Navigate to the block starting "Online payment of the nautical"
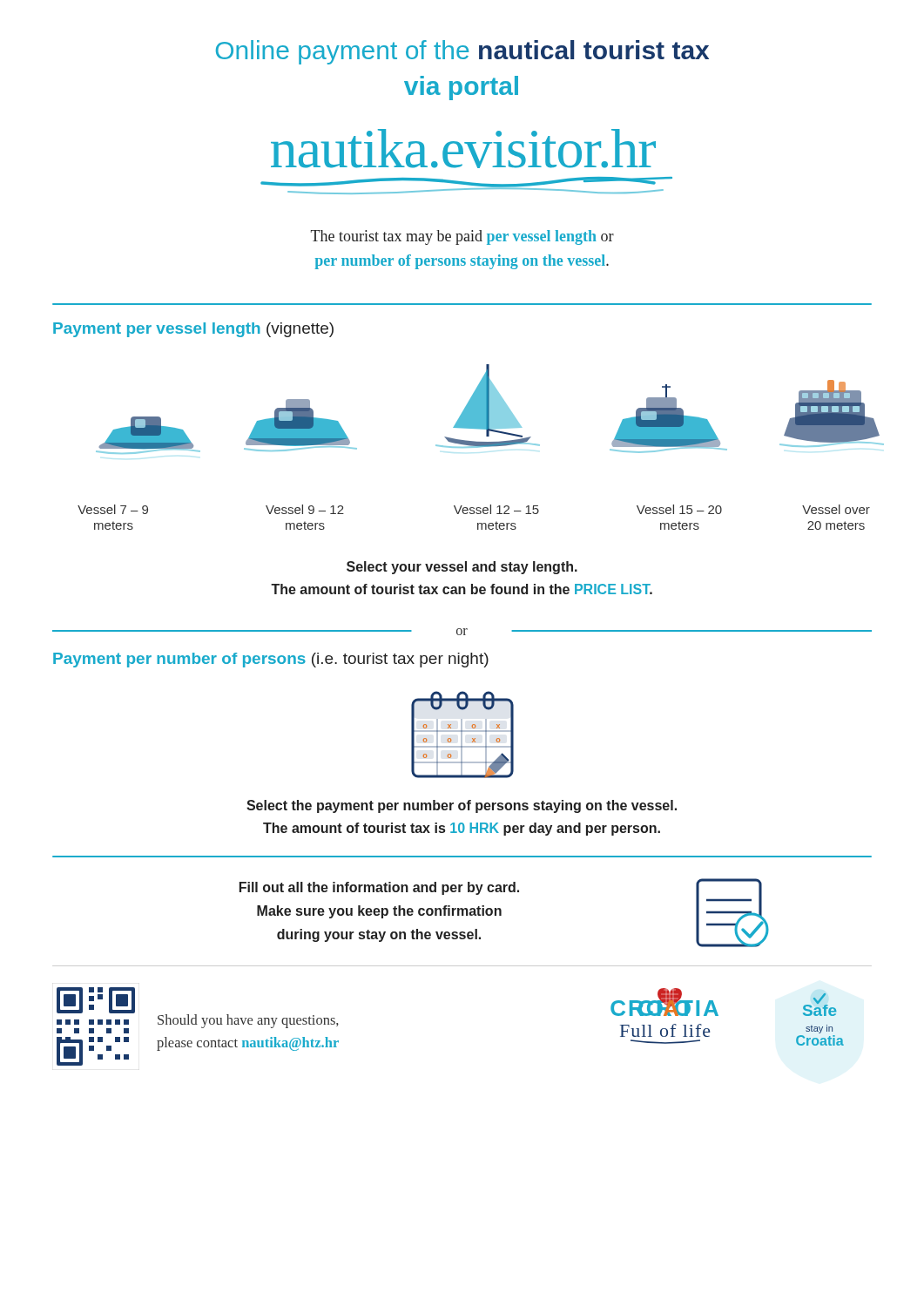The width and height of the screenshot is (924, 1307). pos(462,68)
